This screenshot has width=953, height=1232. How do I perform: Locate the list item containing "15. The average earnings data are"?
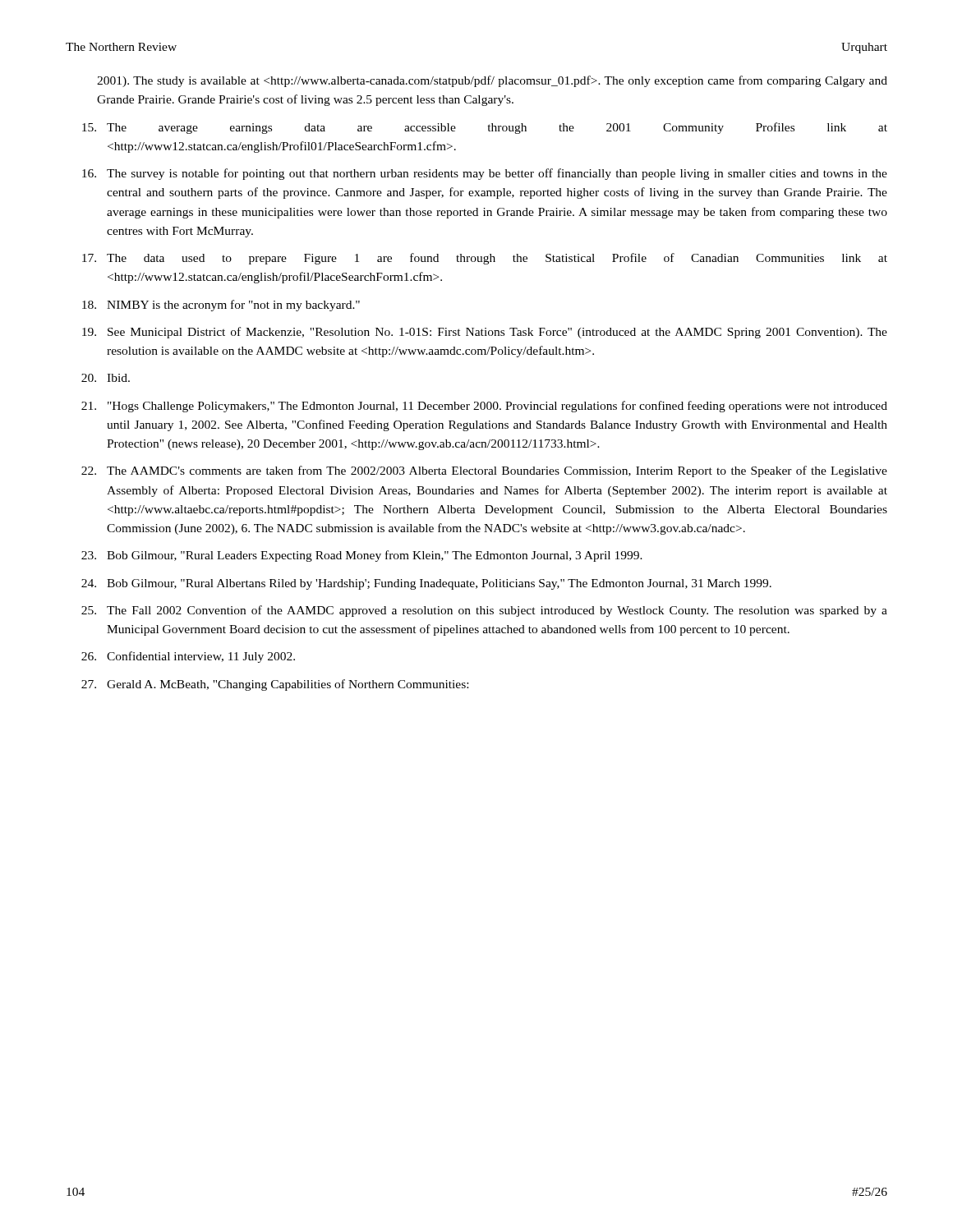tap(485, 128)
